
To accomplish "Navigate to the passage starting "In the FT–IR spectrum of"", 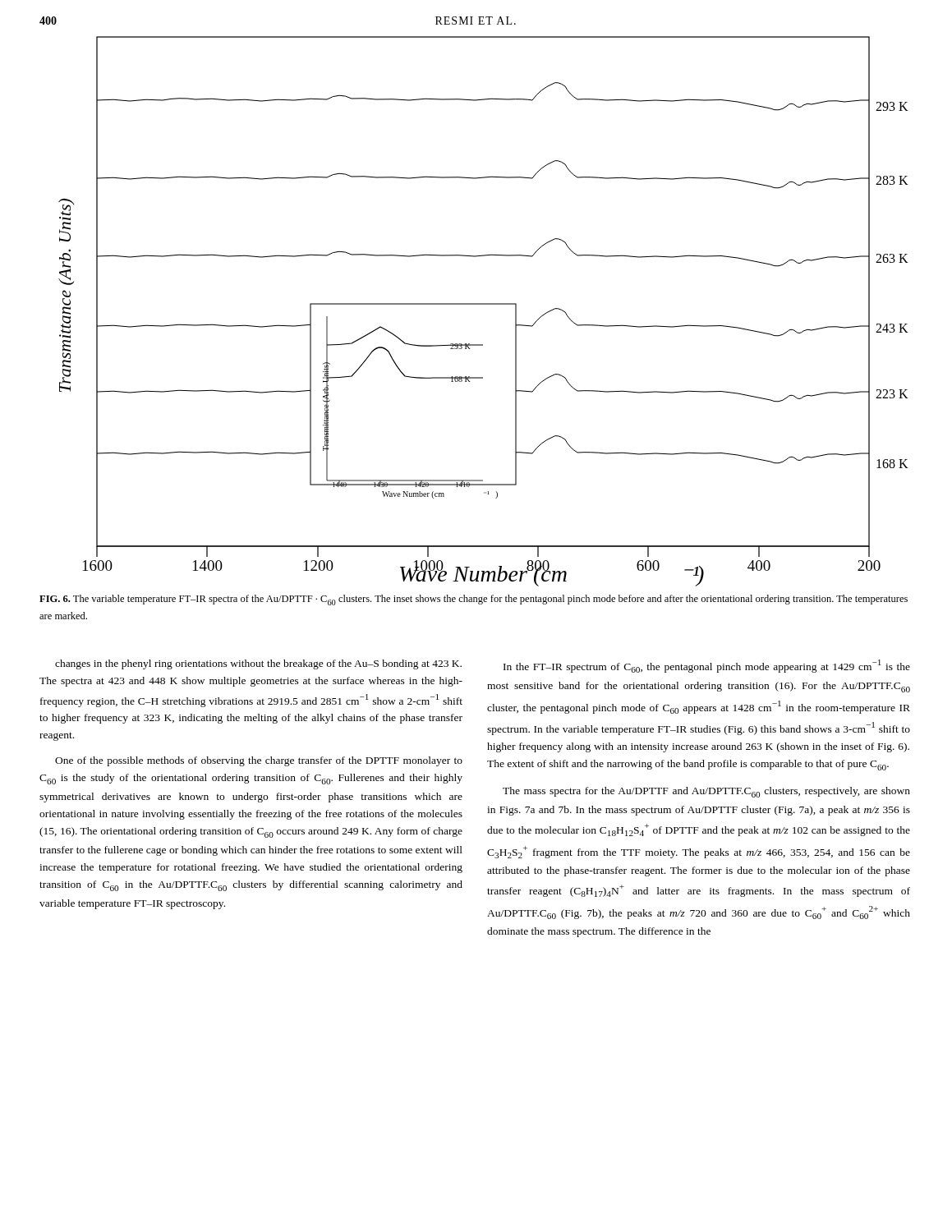I will click(699, 798).
